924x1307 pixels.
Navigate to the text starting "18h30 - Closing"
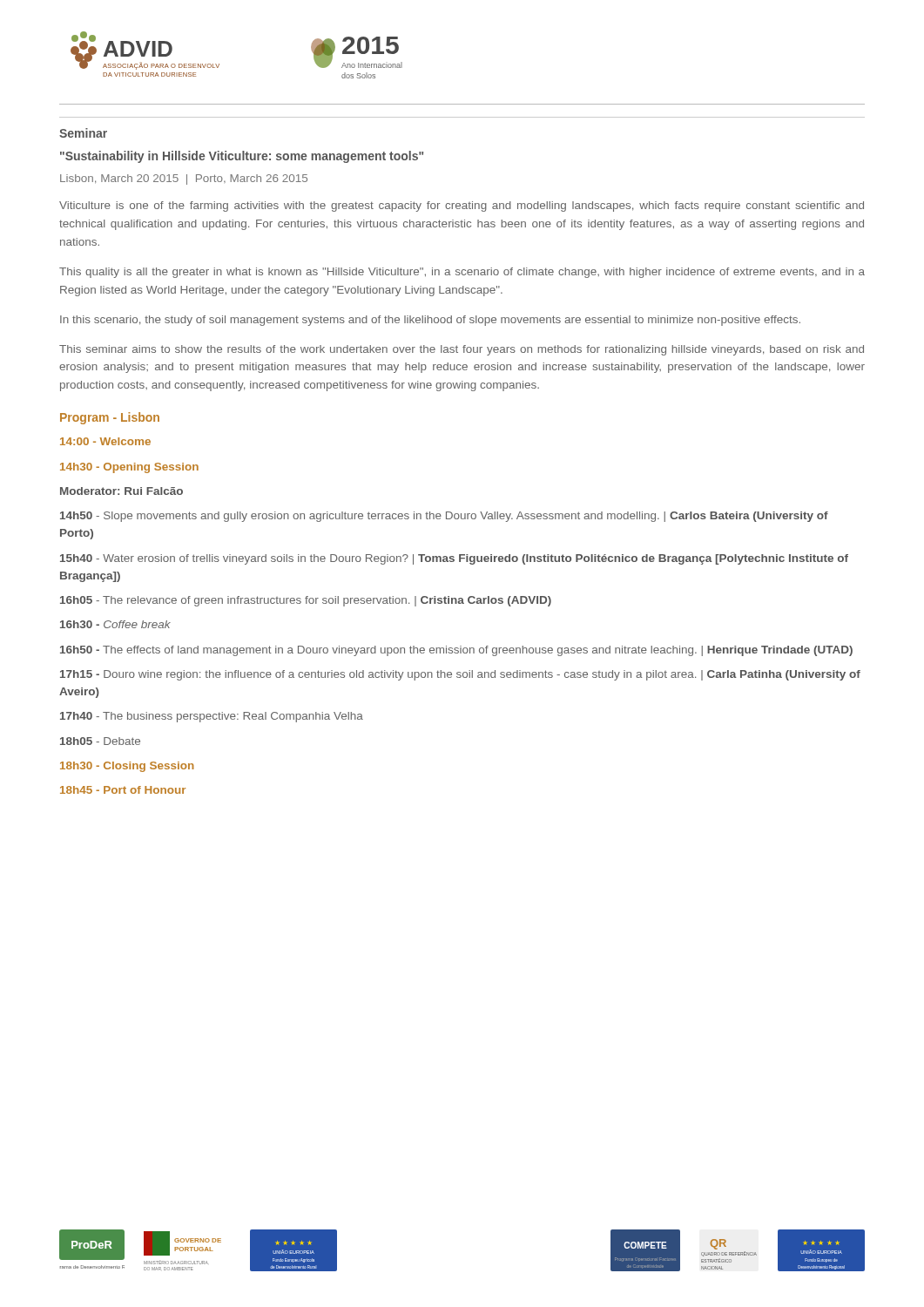point(127,765)
